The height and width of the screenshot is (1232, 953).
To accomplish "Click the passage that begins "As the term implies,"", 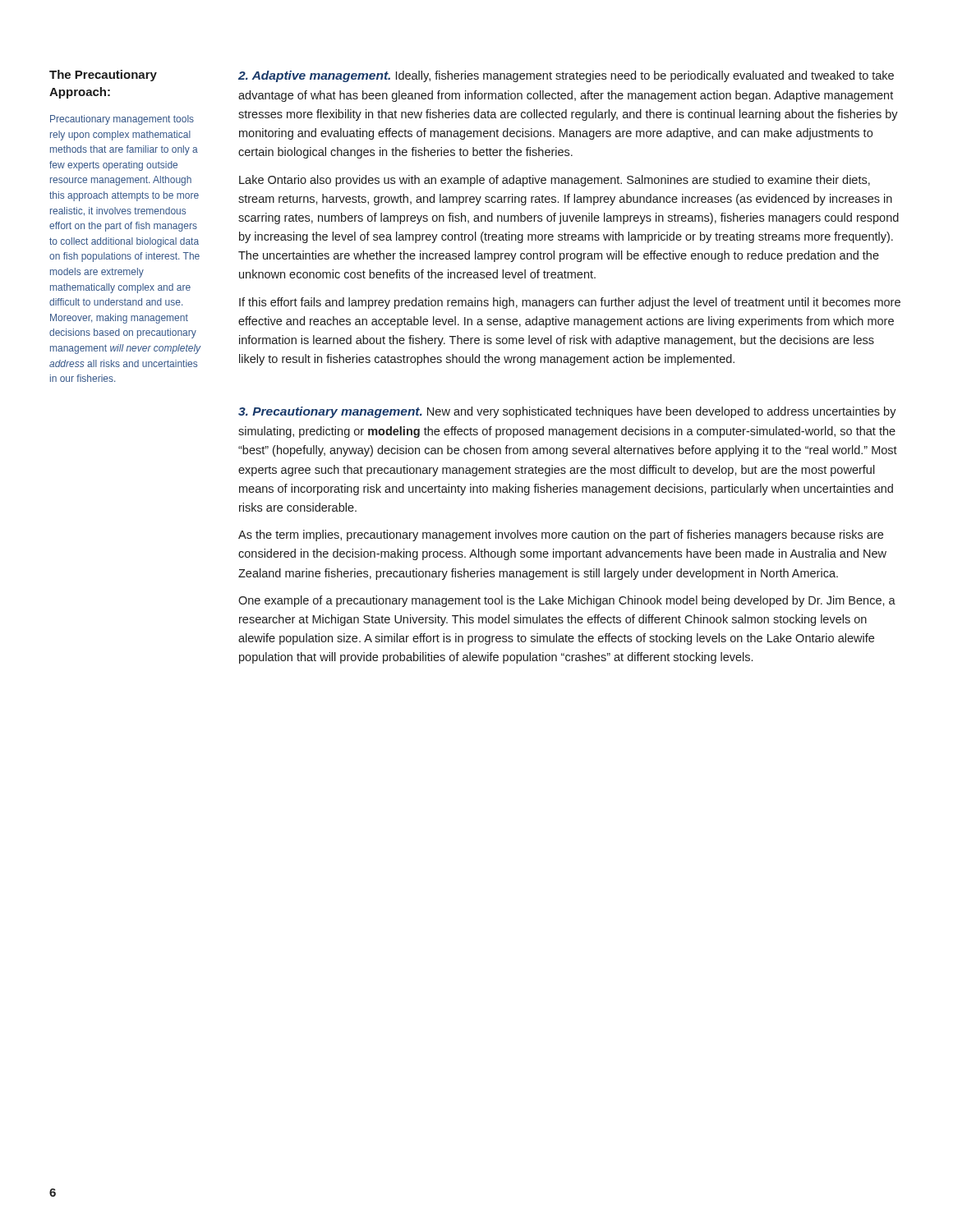I will pyautogui.click(x=562, y=554).
